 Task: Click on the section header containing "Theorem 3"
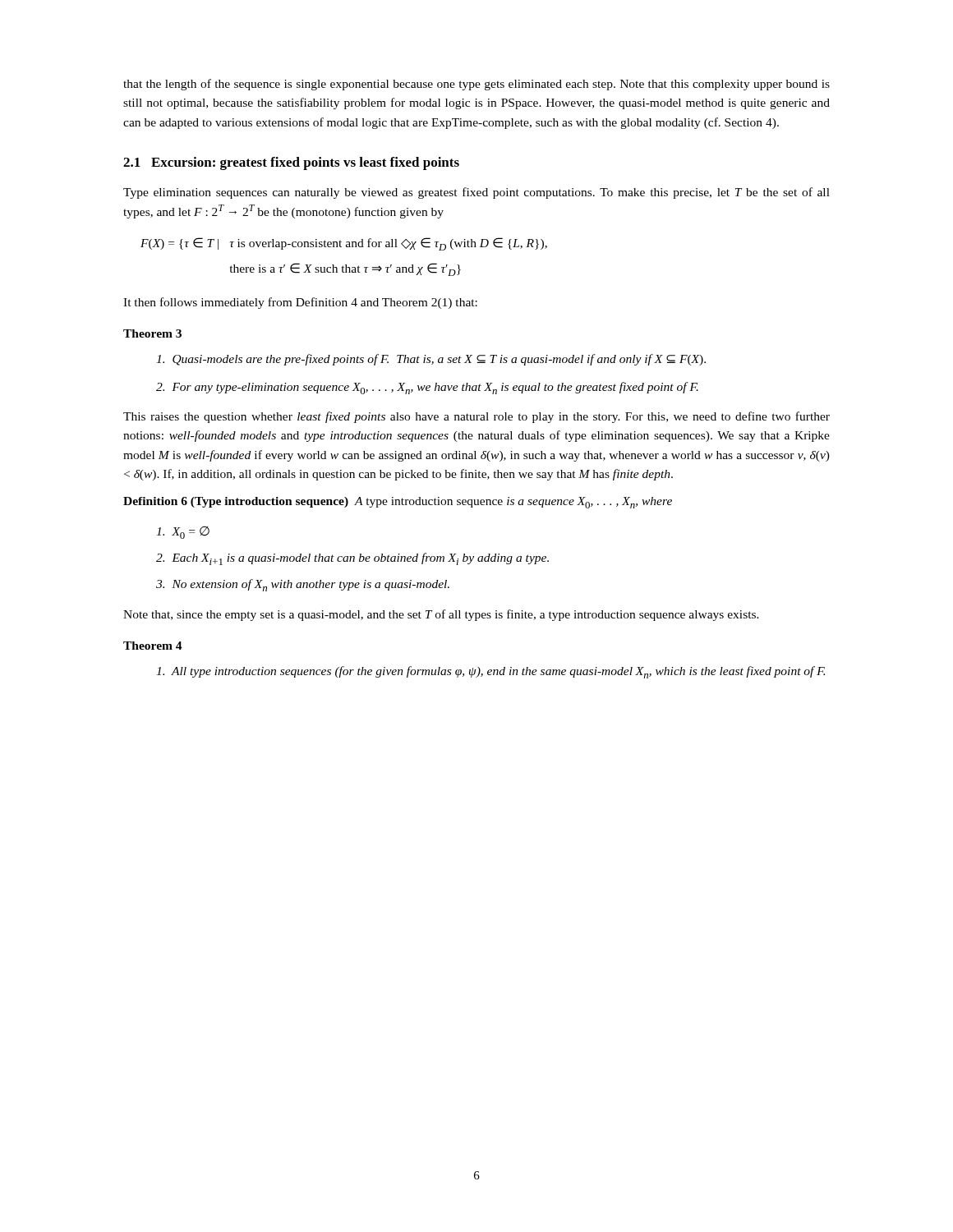(x=153, y=333)
